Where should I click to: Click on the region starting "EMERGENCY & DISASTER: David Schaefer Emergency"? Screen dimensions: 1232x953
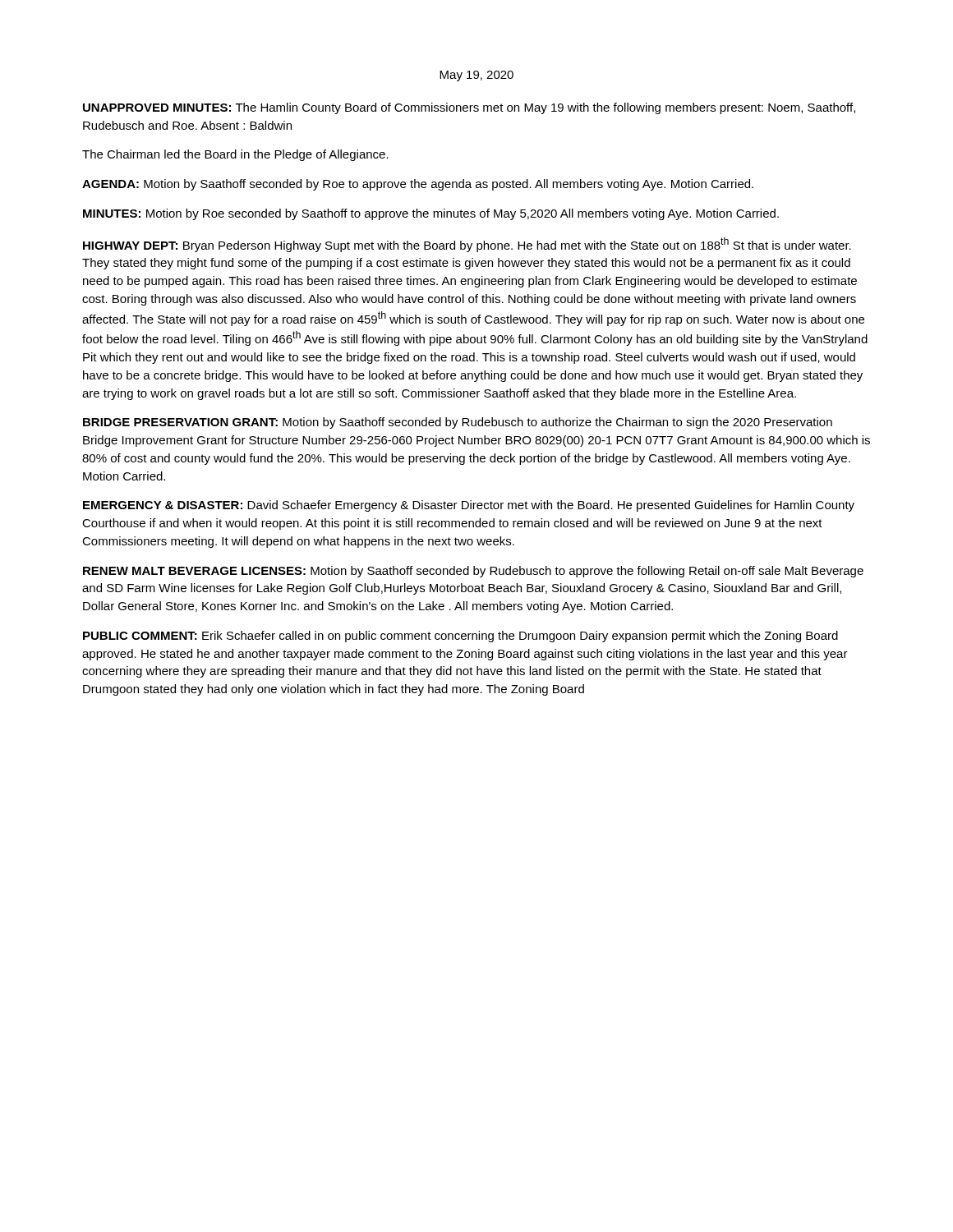coord(476,523)
